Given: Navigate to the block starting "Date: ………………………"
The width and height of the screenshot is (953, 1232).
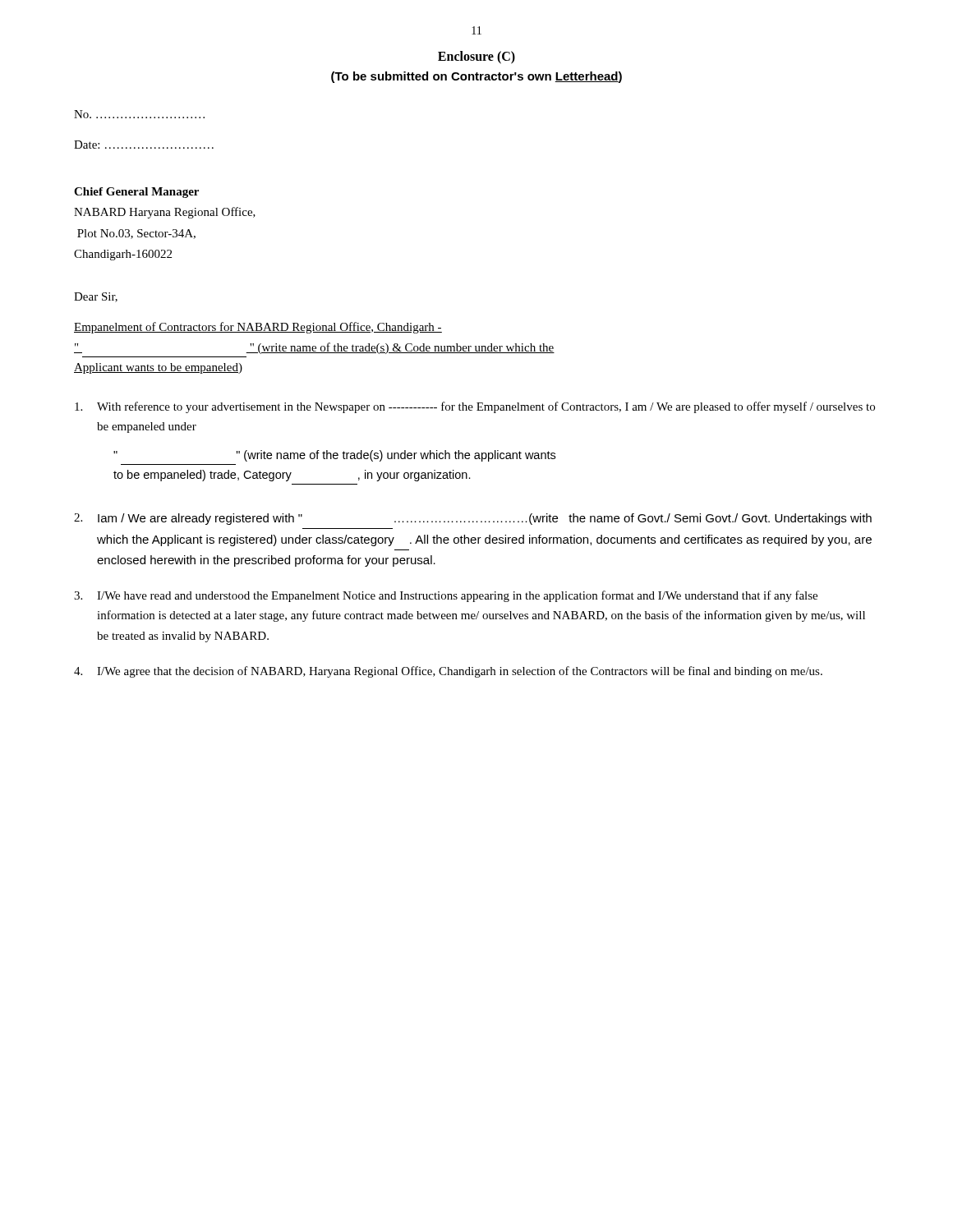Looking at the screenshot, I should pos(144,145).
